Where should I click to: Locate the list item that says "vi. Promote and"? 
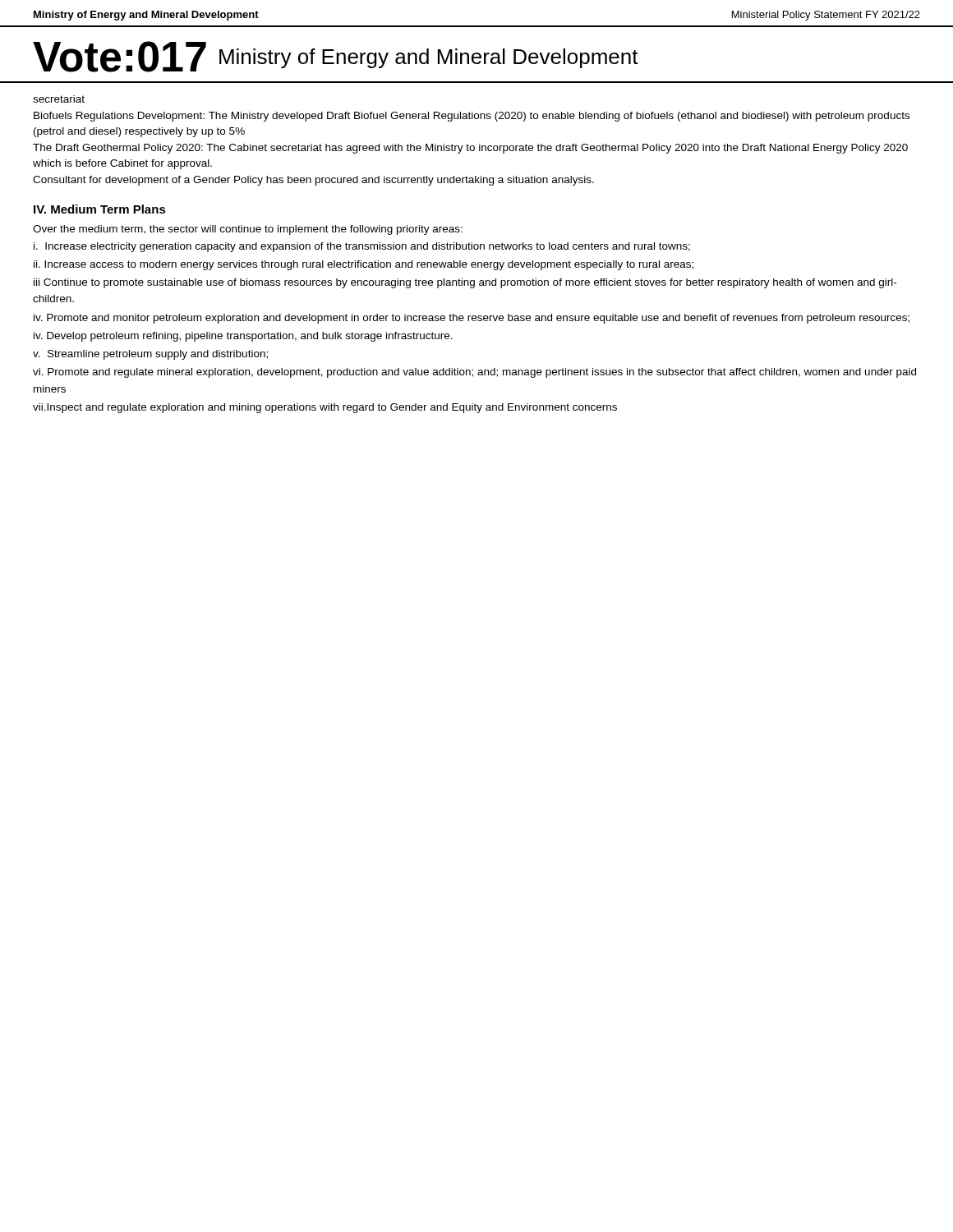coord(475,380)
